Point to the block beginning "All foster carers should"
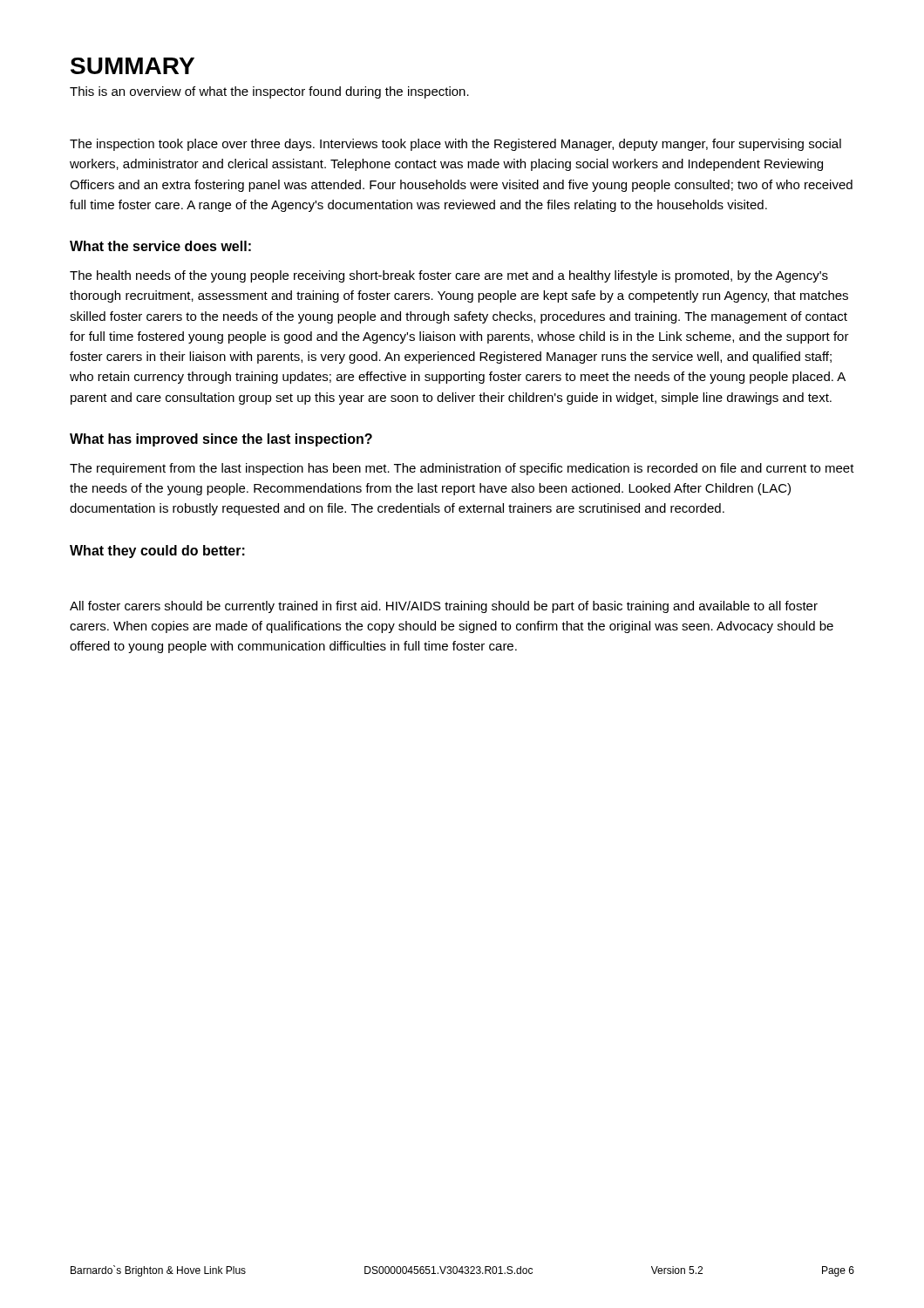The image size is (924, 1308). (452, 625)
